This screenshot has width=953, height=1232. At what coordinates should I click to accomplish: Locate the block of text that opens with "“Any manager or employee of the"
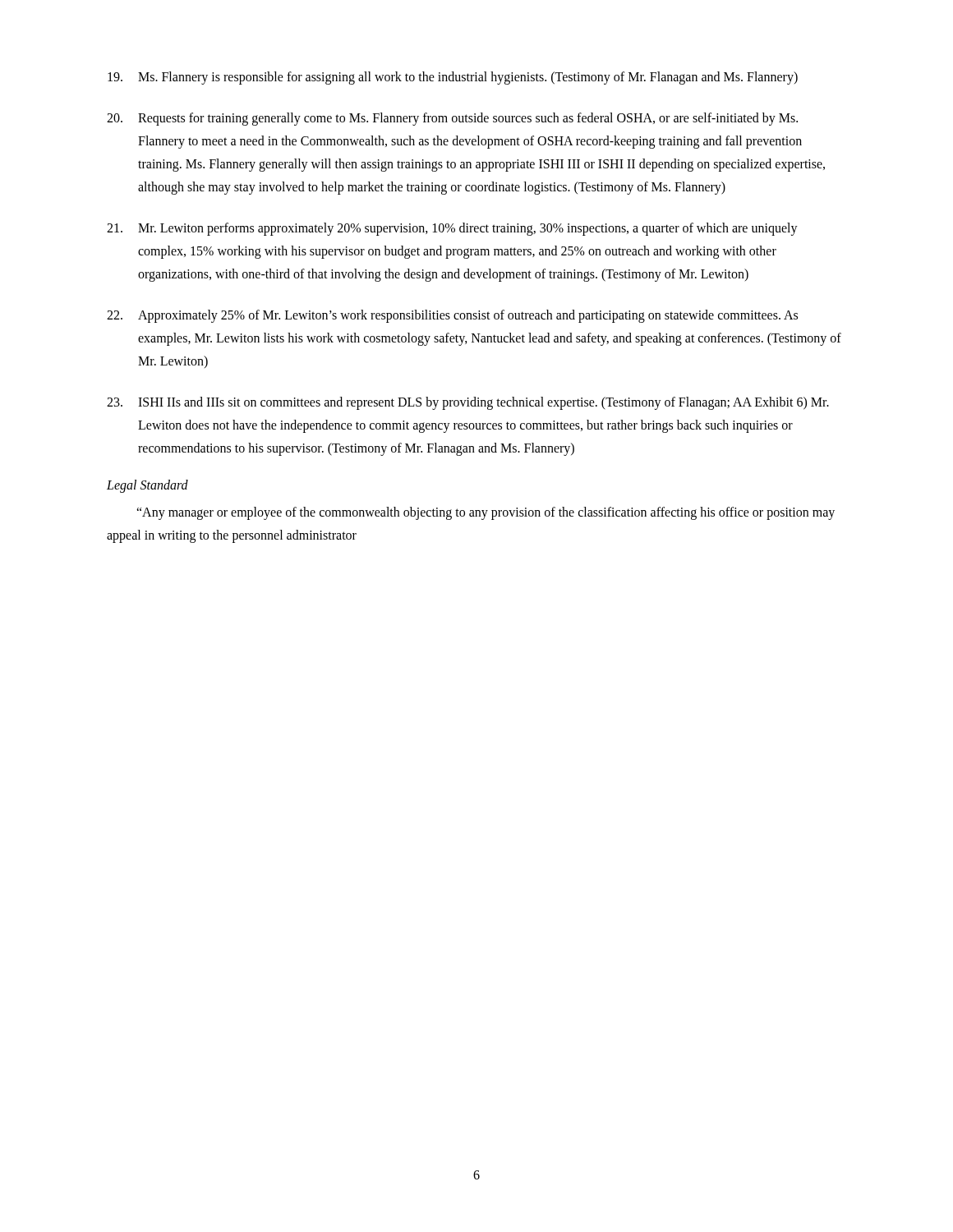(471, 524)
